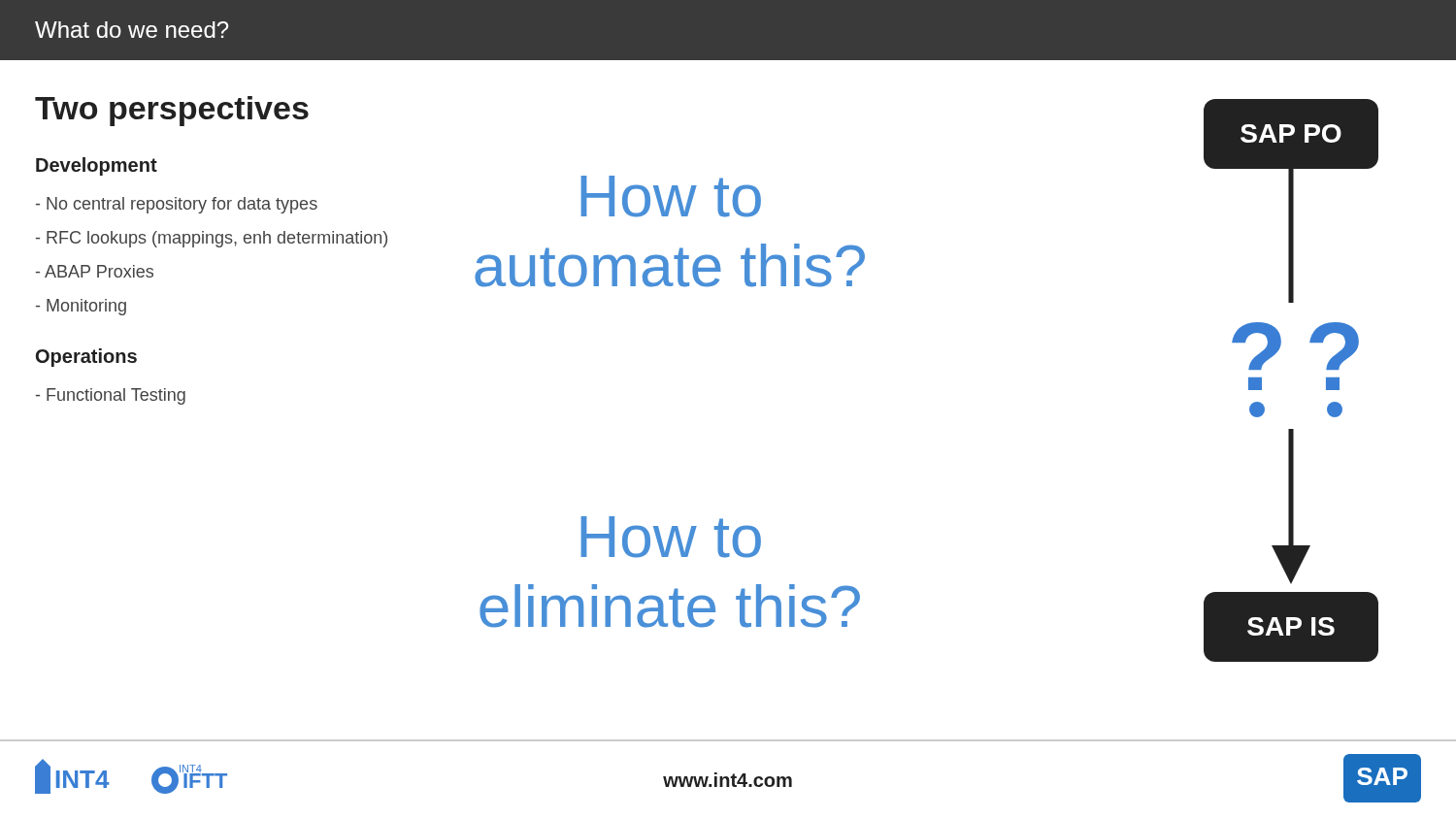
Task: Where does it say "Two perspectives"?
Action: [172, 108]
